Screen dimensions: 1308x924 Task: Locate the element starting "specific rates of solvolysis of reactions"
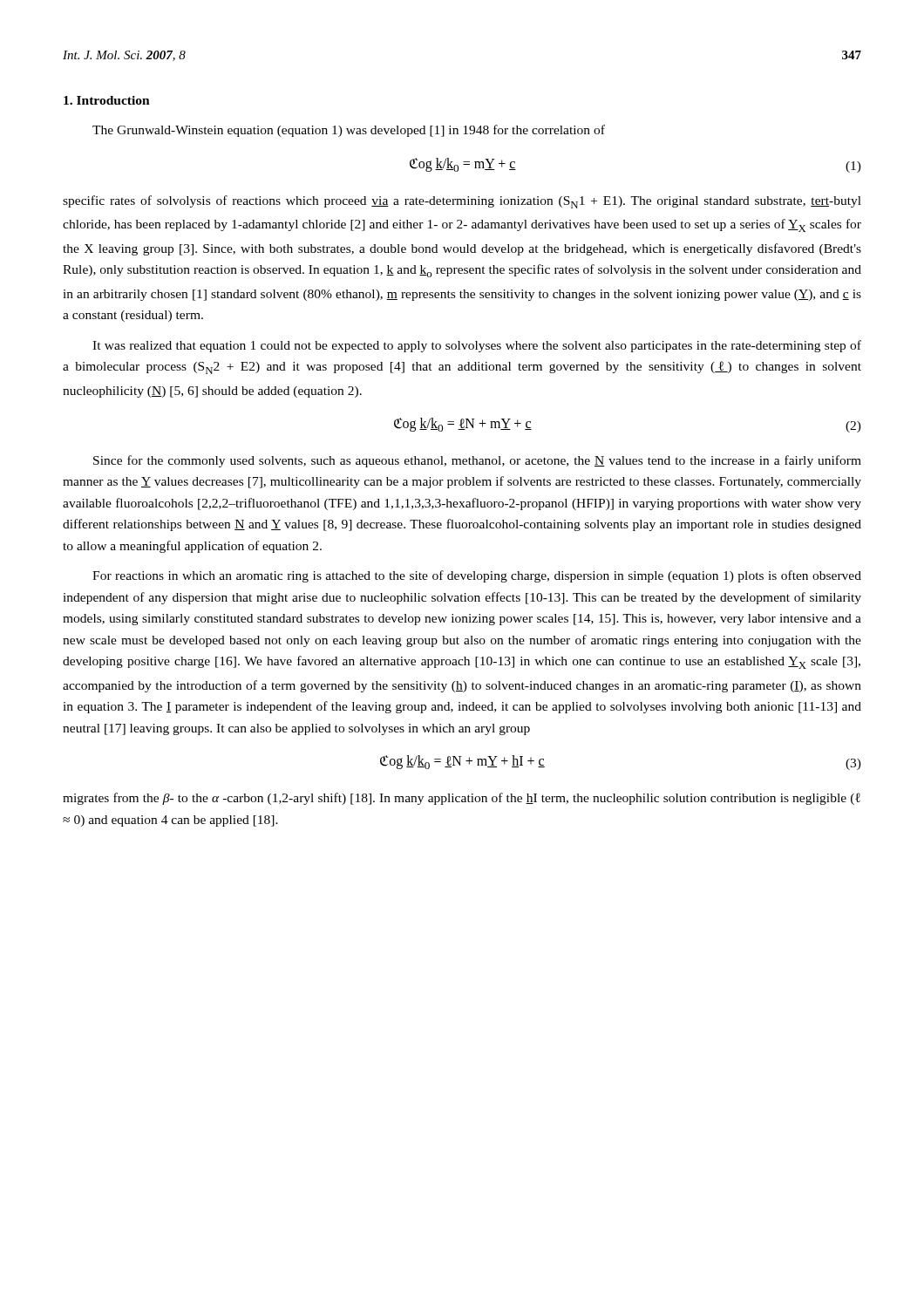coord(462,295)
